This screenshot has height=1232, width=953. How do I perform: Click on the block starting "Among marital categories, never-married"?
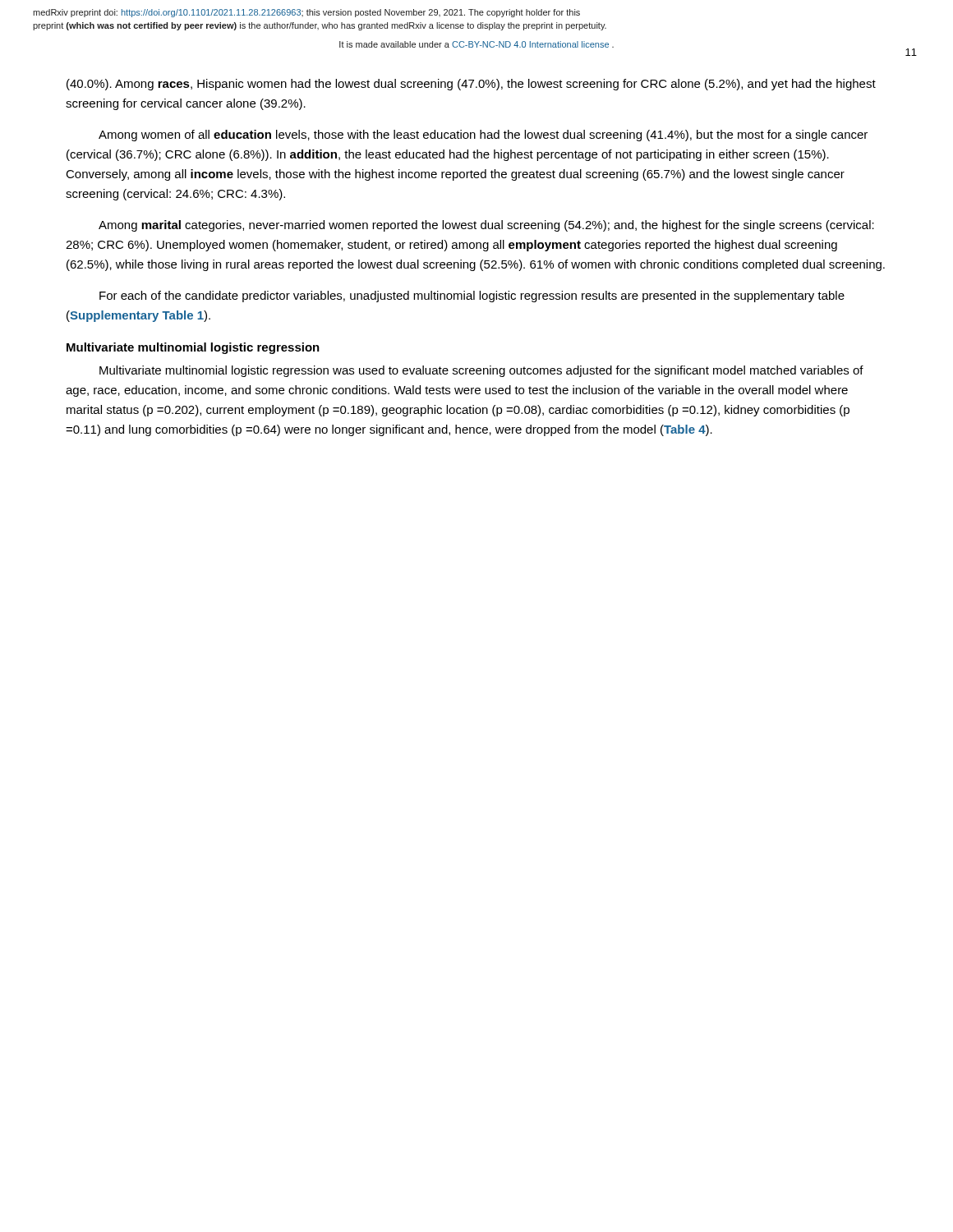coord(476,244)
